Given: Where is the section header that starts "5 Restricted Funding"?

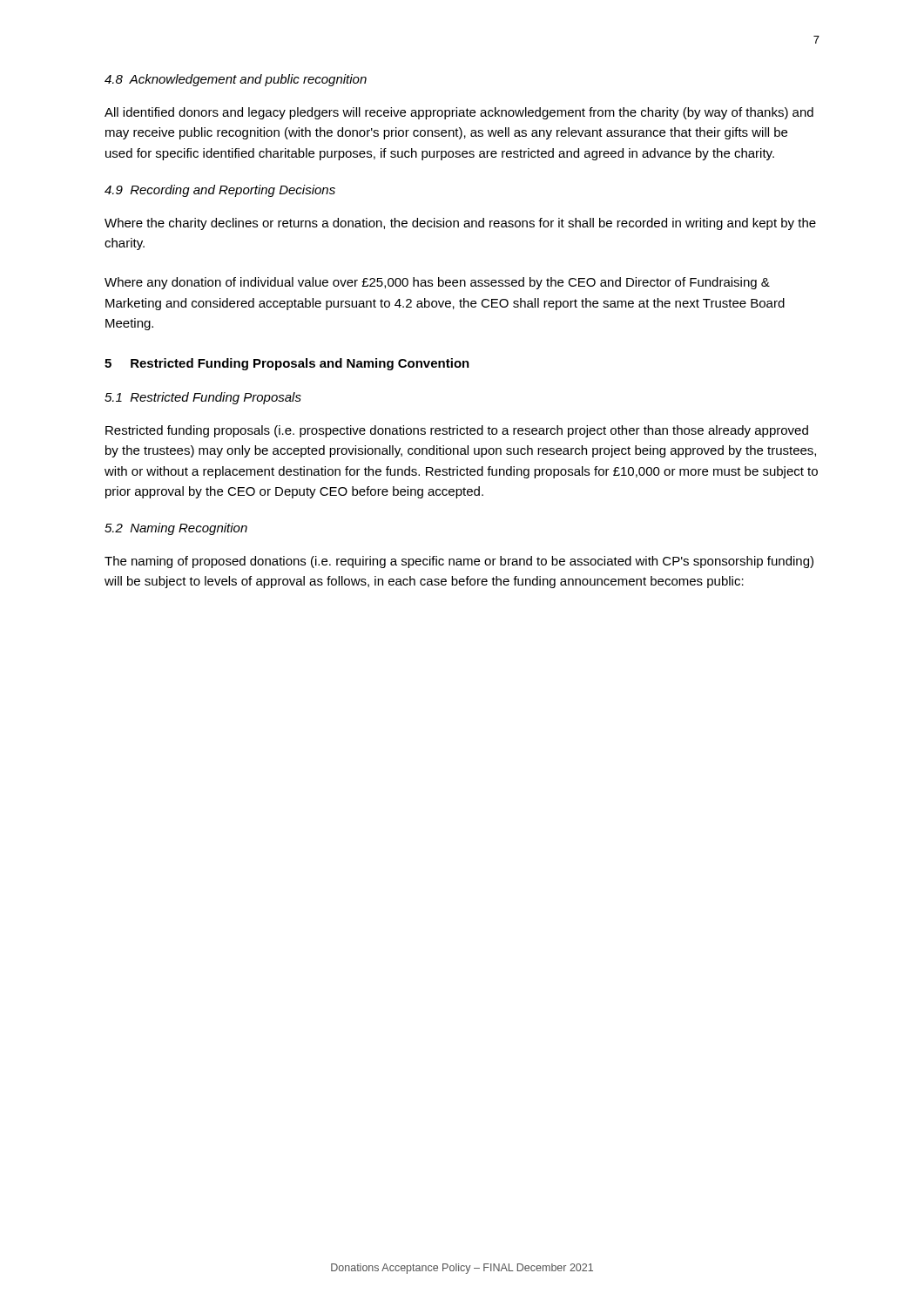Looking at the screenshot, I should pyautogui.click(x=462, y=363).
